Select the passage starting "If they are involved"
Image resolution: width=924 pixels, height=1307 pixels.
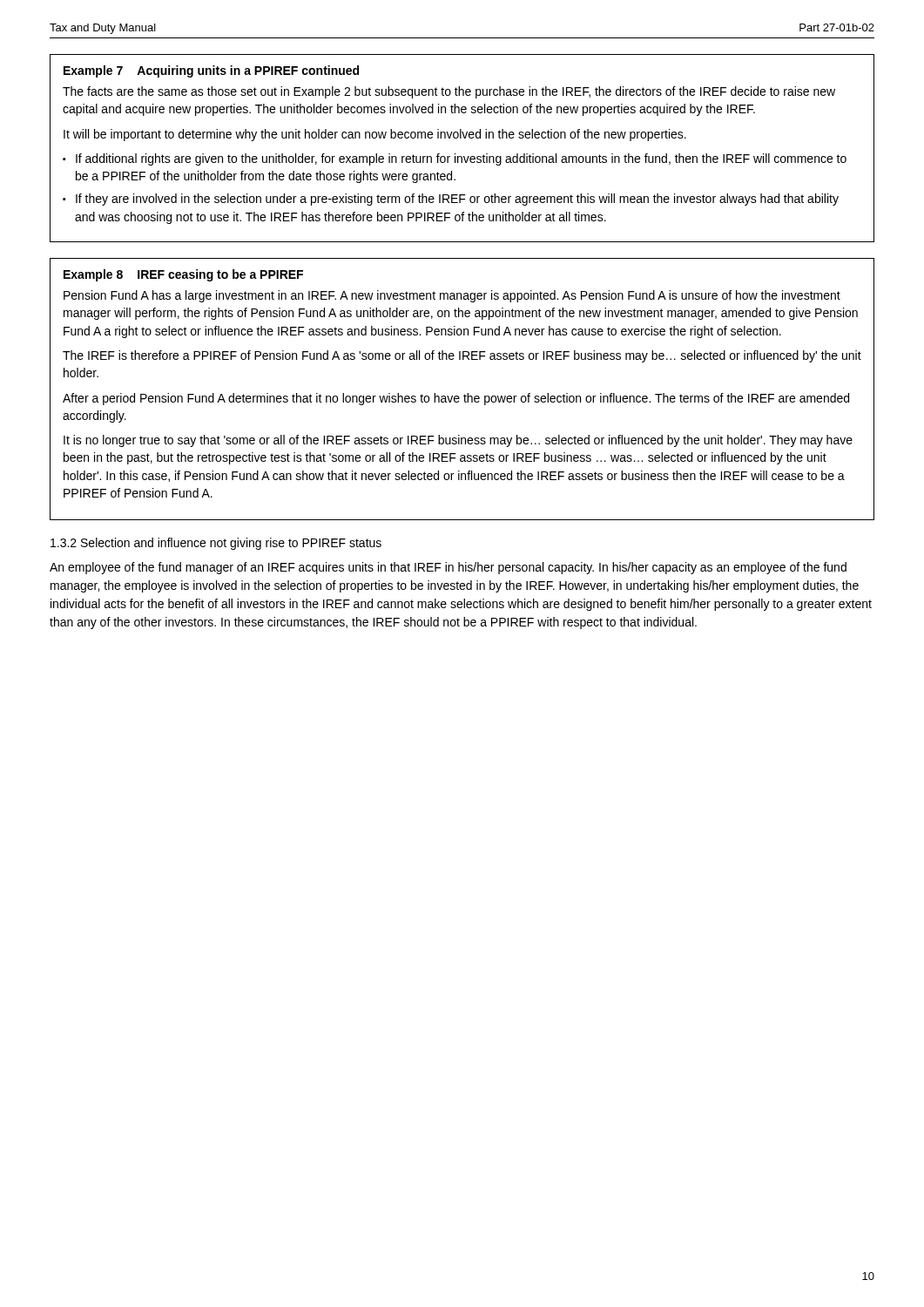pyautogui.click(x=457, y=208)
